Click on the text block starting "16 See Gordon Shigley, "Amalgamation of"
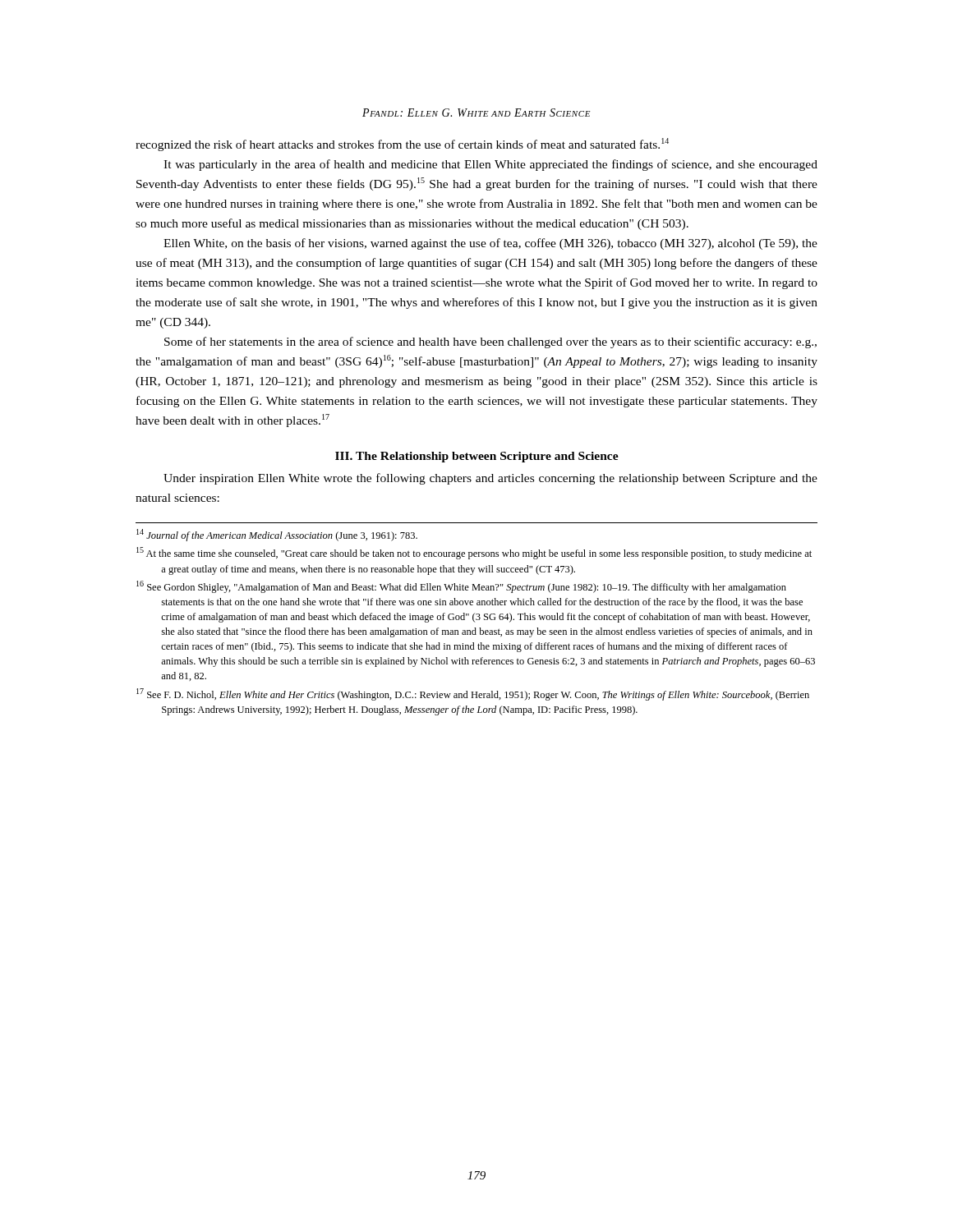 pos(475,631)
